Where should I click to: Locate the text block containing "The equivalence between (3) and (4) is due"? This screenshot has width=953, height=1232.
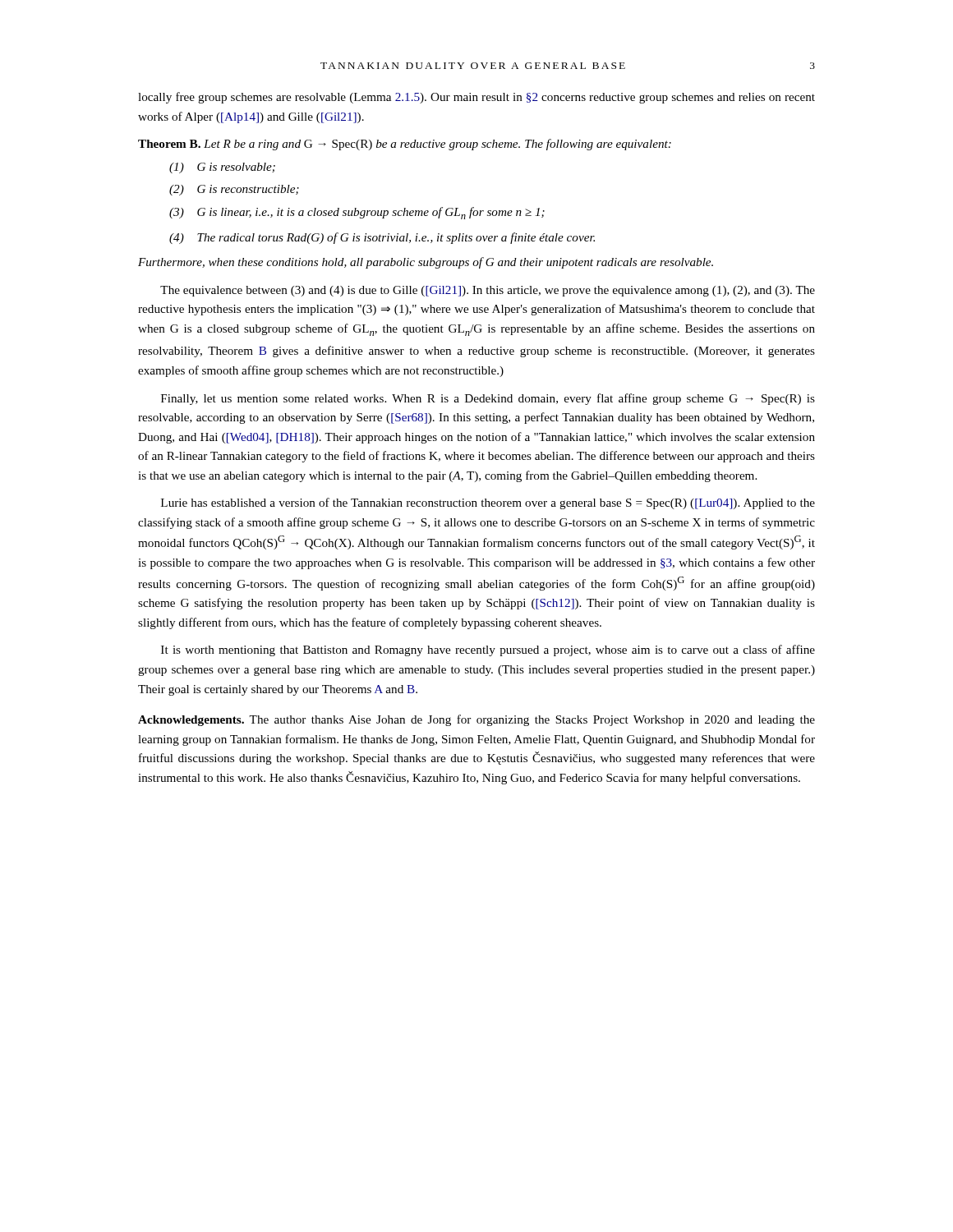coord(476,330)
